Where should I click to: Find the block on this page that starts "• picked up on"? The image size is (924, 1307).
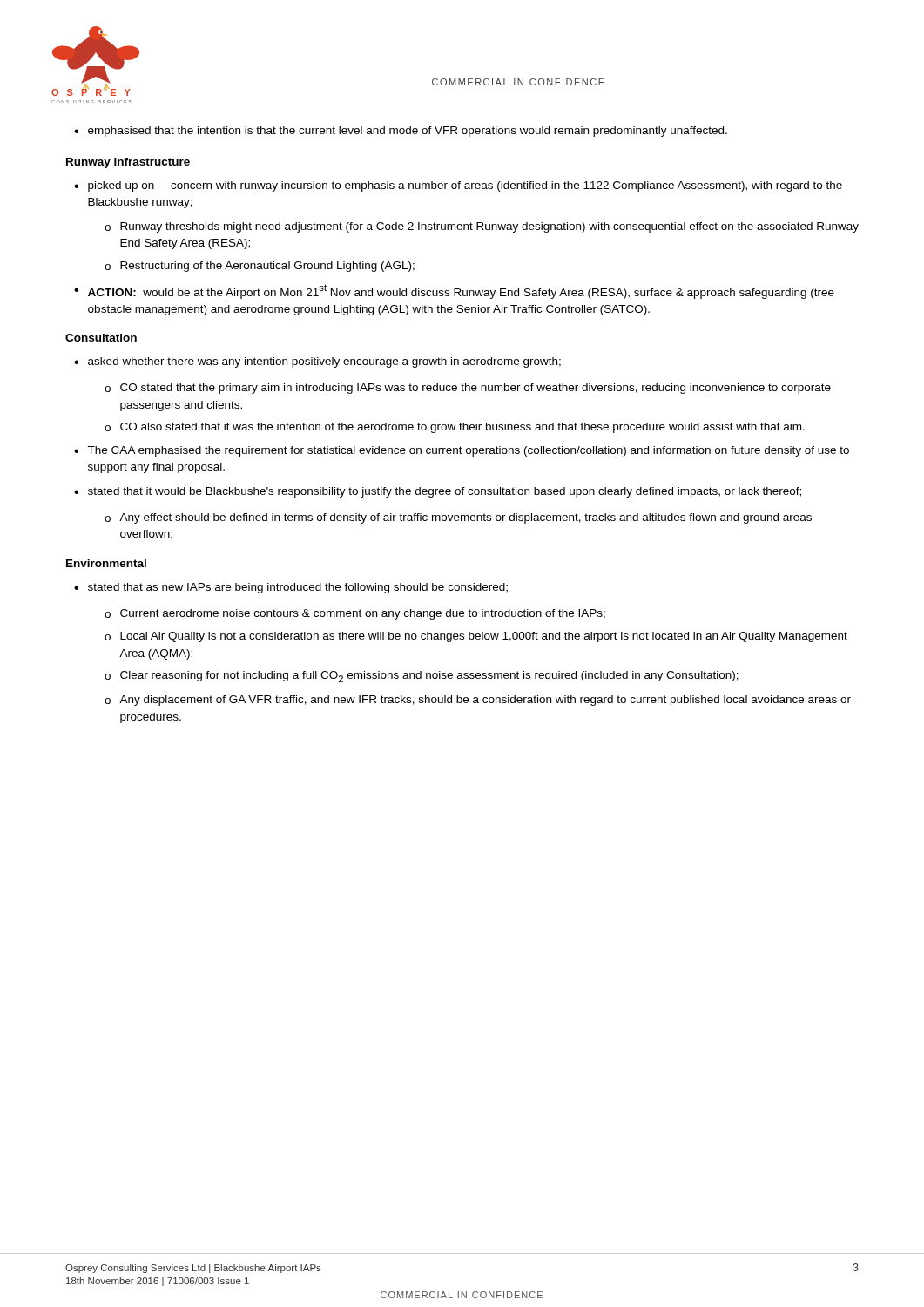click(x=466, y=194)
